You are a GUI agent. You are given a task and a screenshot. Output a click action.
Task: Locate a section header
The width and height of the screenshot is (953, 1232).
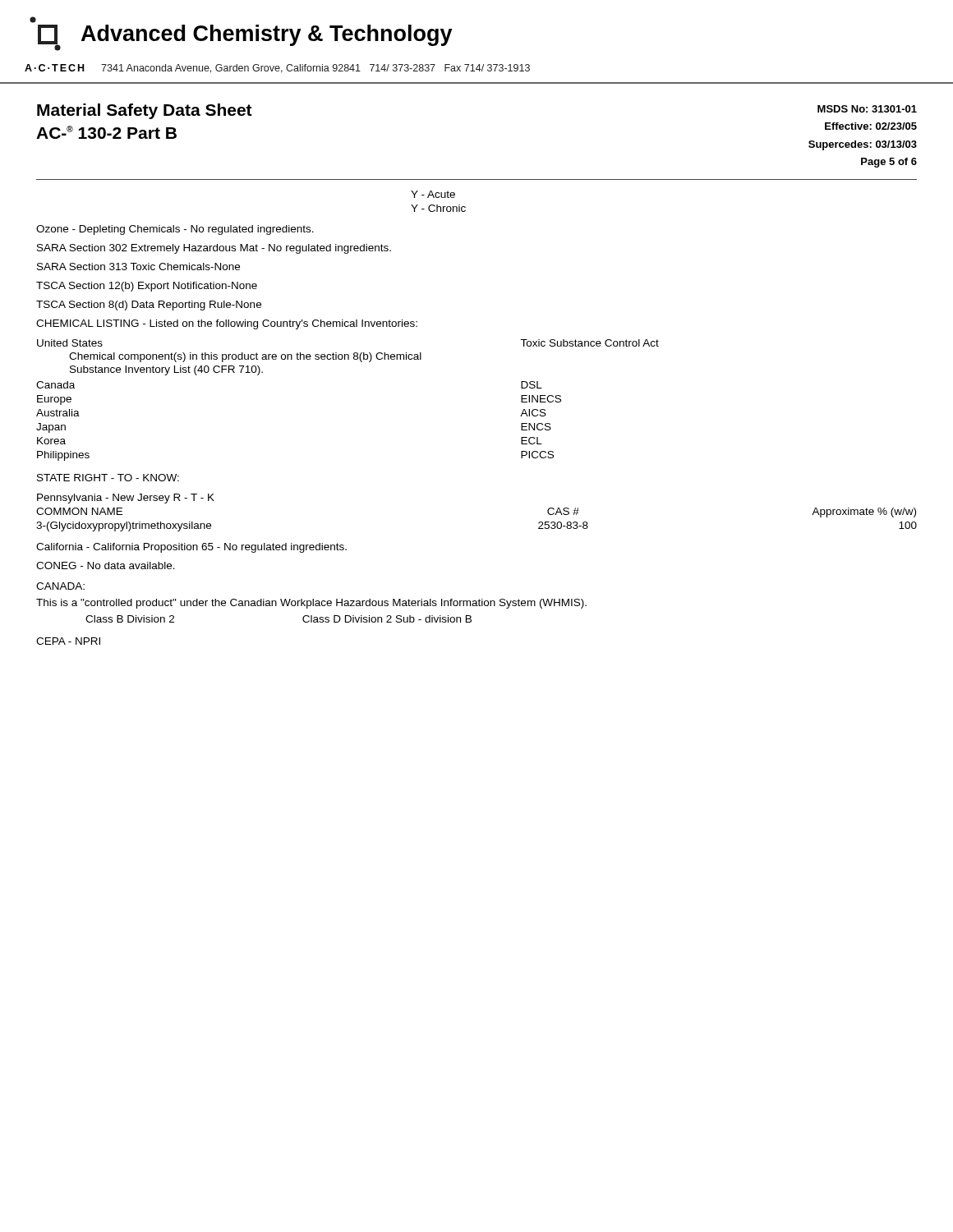108,477
